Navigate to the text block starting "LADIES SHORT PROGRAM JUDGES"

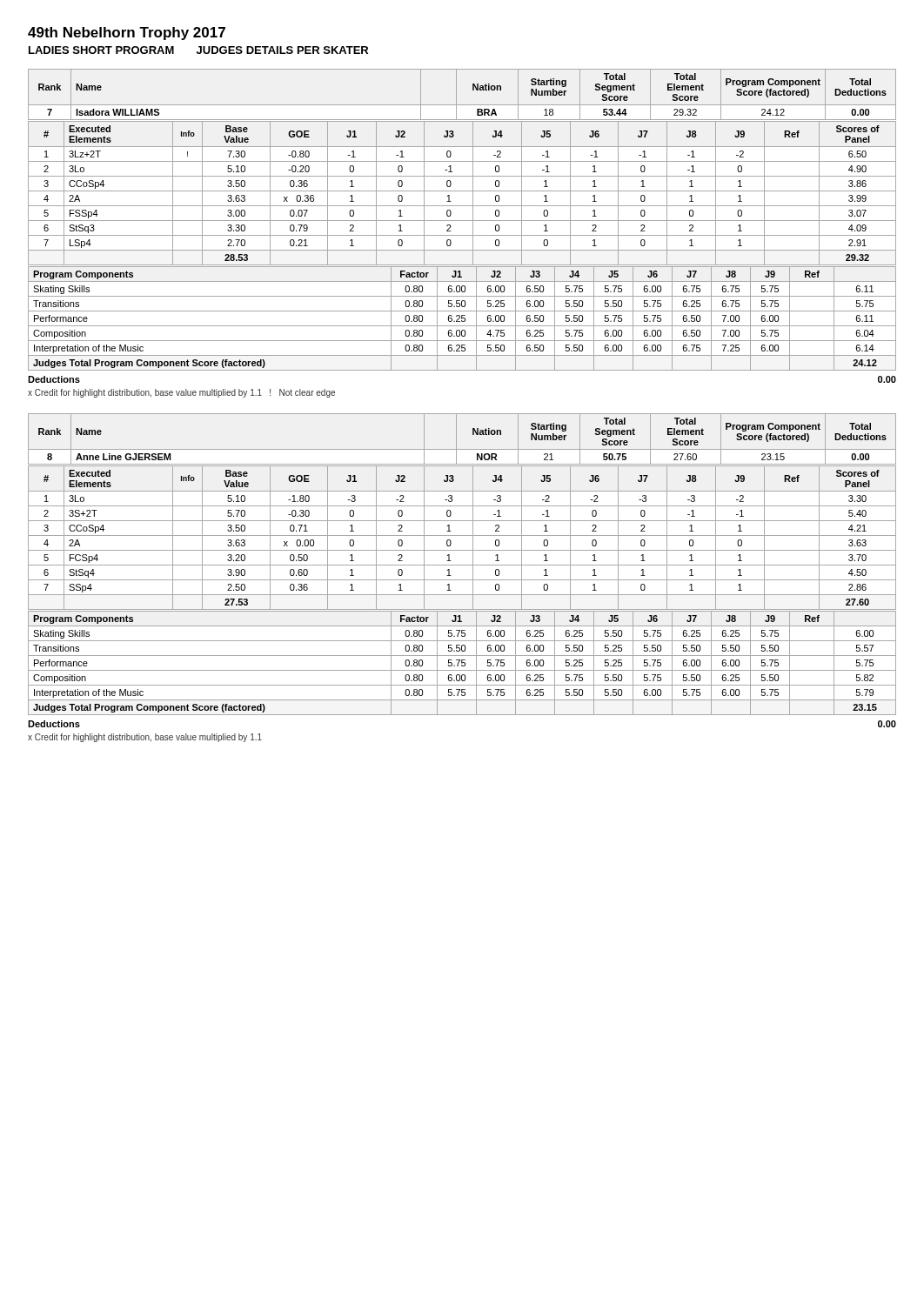point(198,50)
